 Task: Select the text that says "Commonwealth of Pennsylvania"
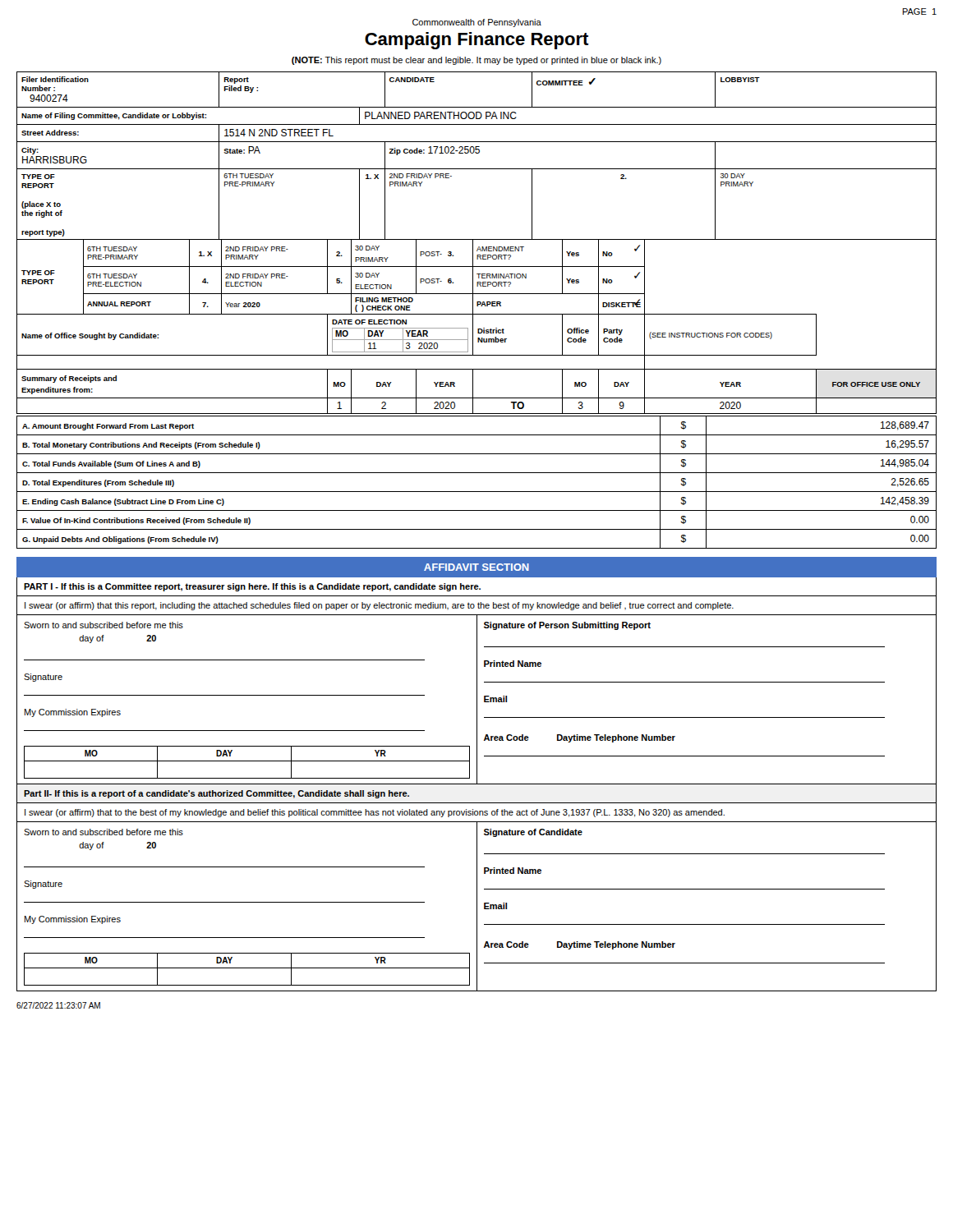[x=476, y=22]
